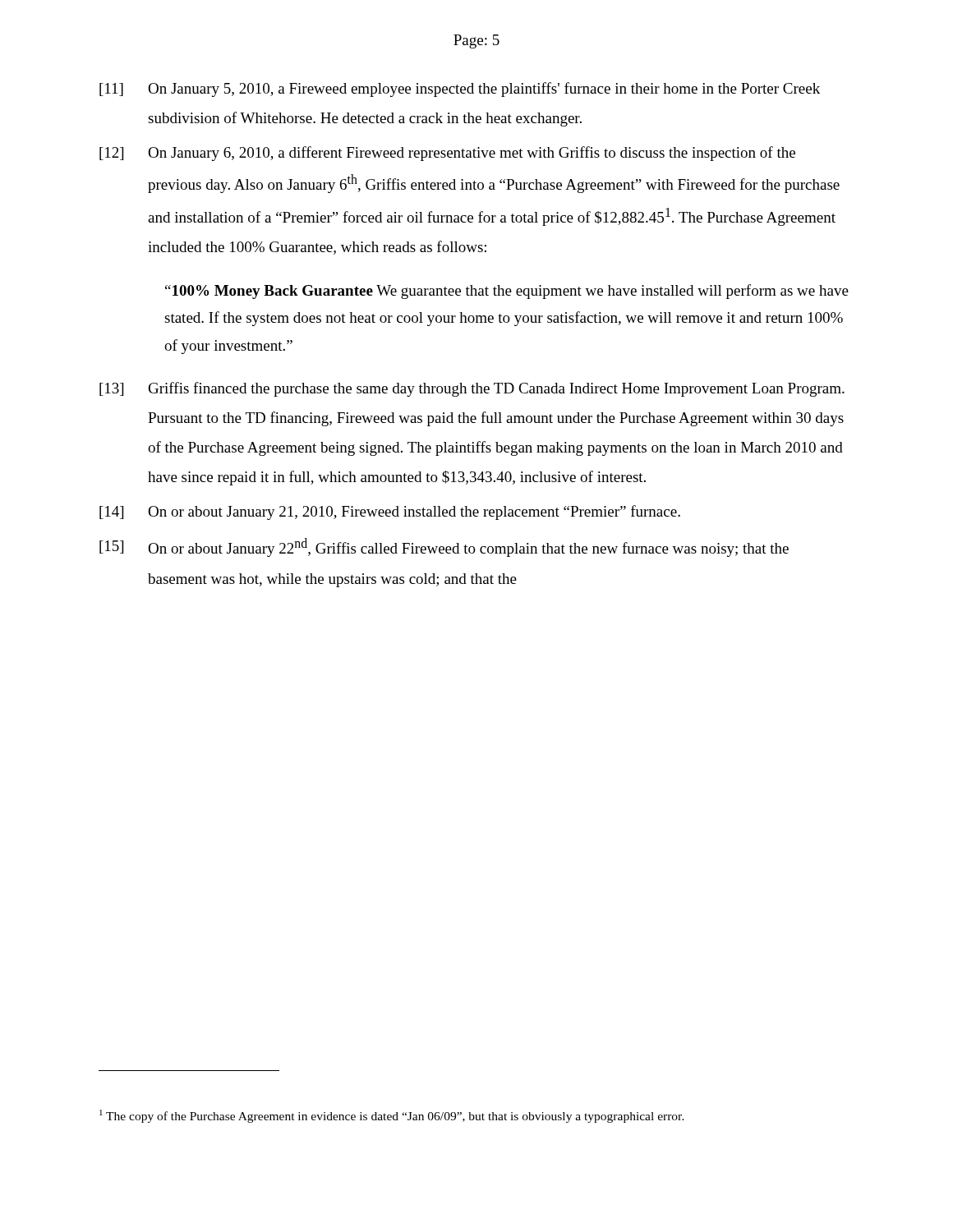Click the passage that begins "1 The copy of"

coord(392,1115)
